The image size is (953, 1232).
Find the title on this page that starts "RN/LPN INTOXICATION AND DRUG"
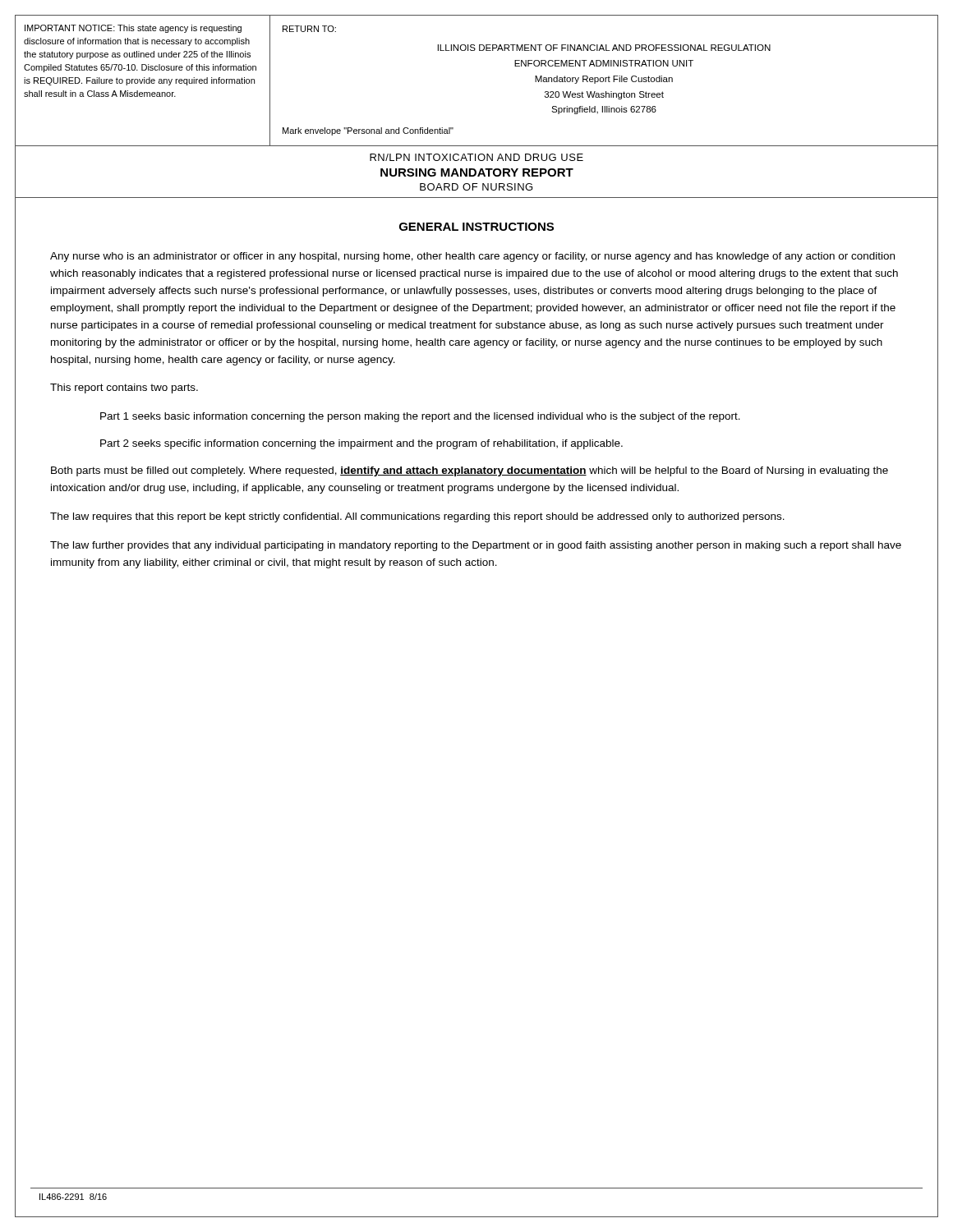pyautogui.click(x=476, y=157)
